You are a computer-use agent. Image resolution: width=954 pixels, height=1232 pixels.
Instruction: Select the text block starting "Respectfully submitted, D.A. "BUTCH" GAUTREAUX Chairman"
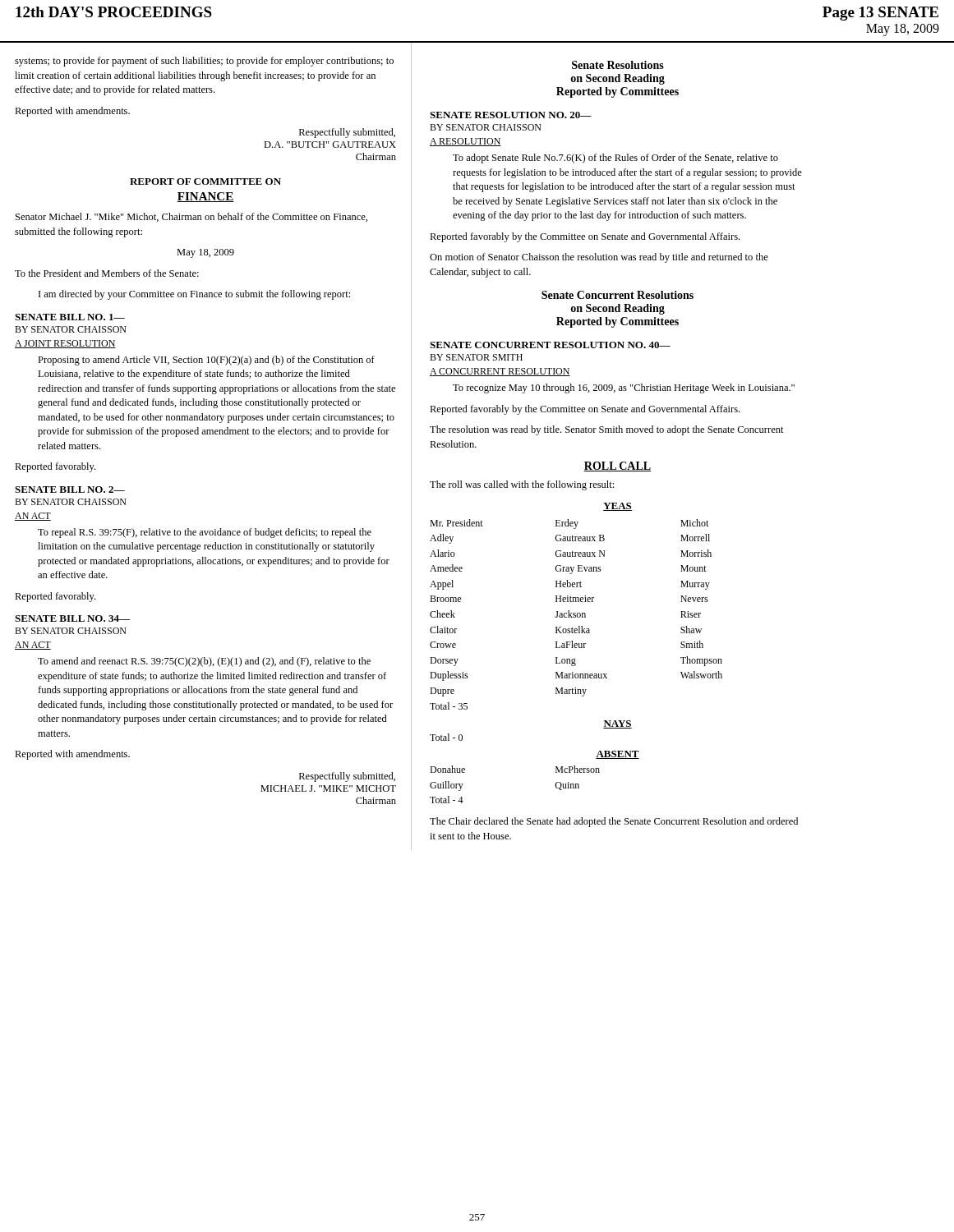click(x=330, y=145)
